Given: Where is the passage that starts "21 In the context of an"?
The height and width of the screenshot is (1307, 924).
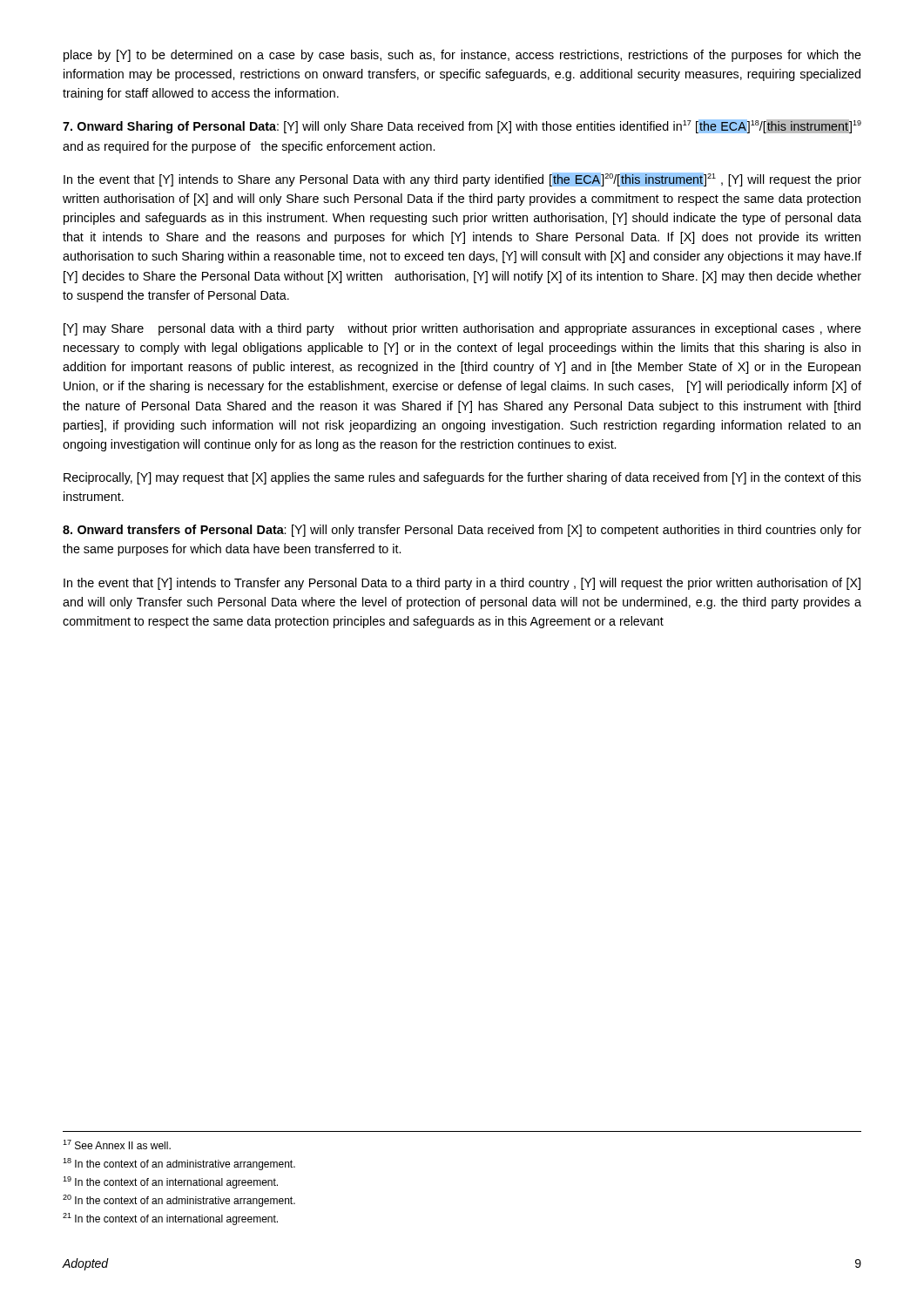Looking at the screenshot, I should click(171, 1218).
